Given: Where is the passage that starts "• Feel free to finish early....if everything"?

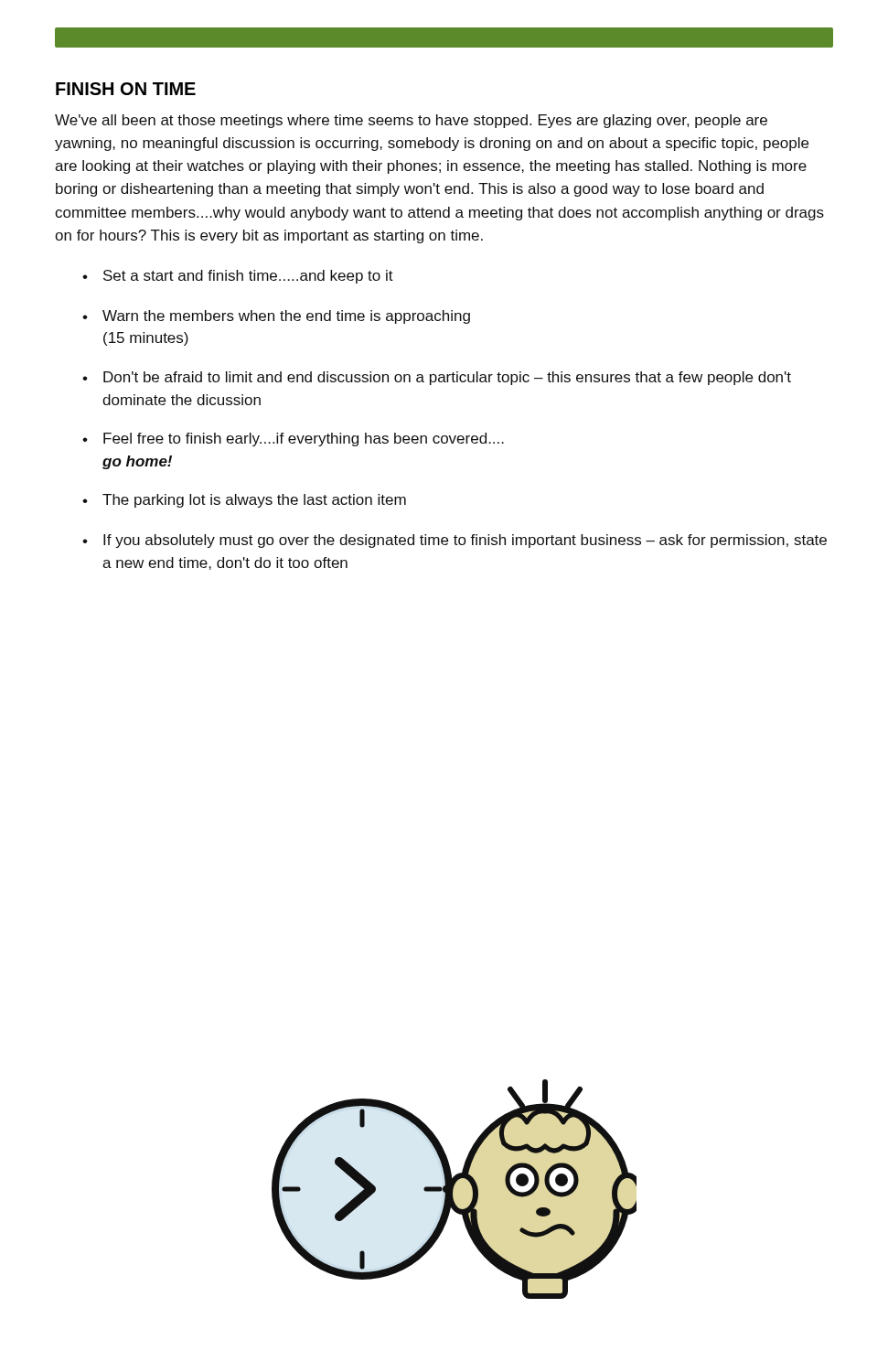Looking at the screenshot, I should click(294, 451).
